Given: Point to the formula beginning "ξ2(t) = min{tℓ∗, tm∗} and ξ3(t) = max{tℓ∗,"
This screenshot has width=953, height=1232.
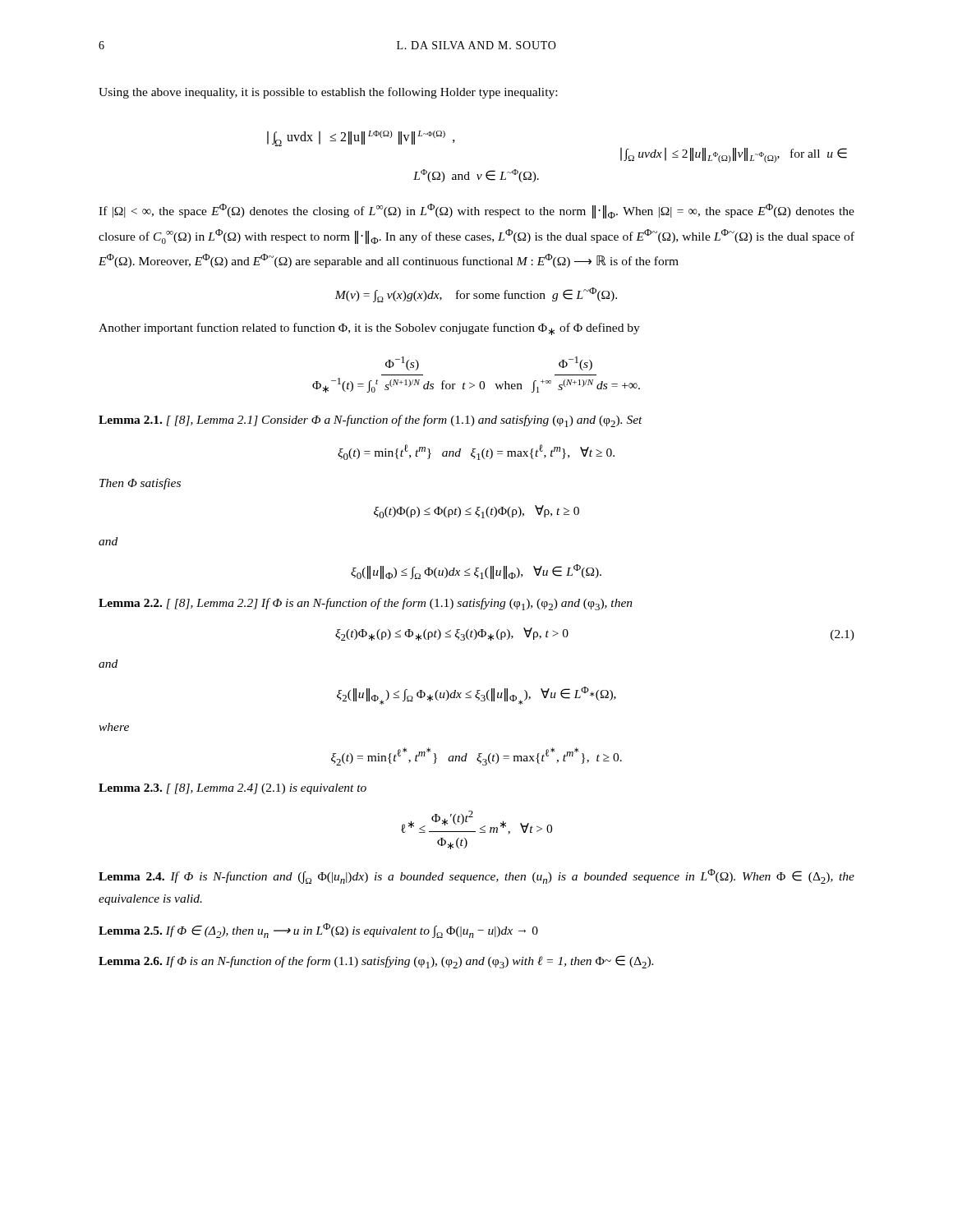Looking at the screenshot, I should [476, 756].
